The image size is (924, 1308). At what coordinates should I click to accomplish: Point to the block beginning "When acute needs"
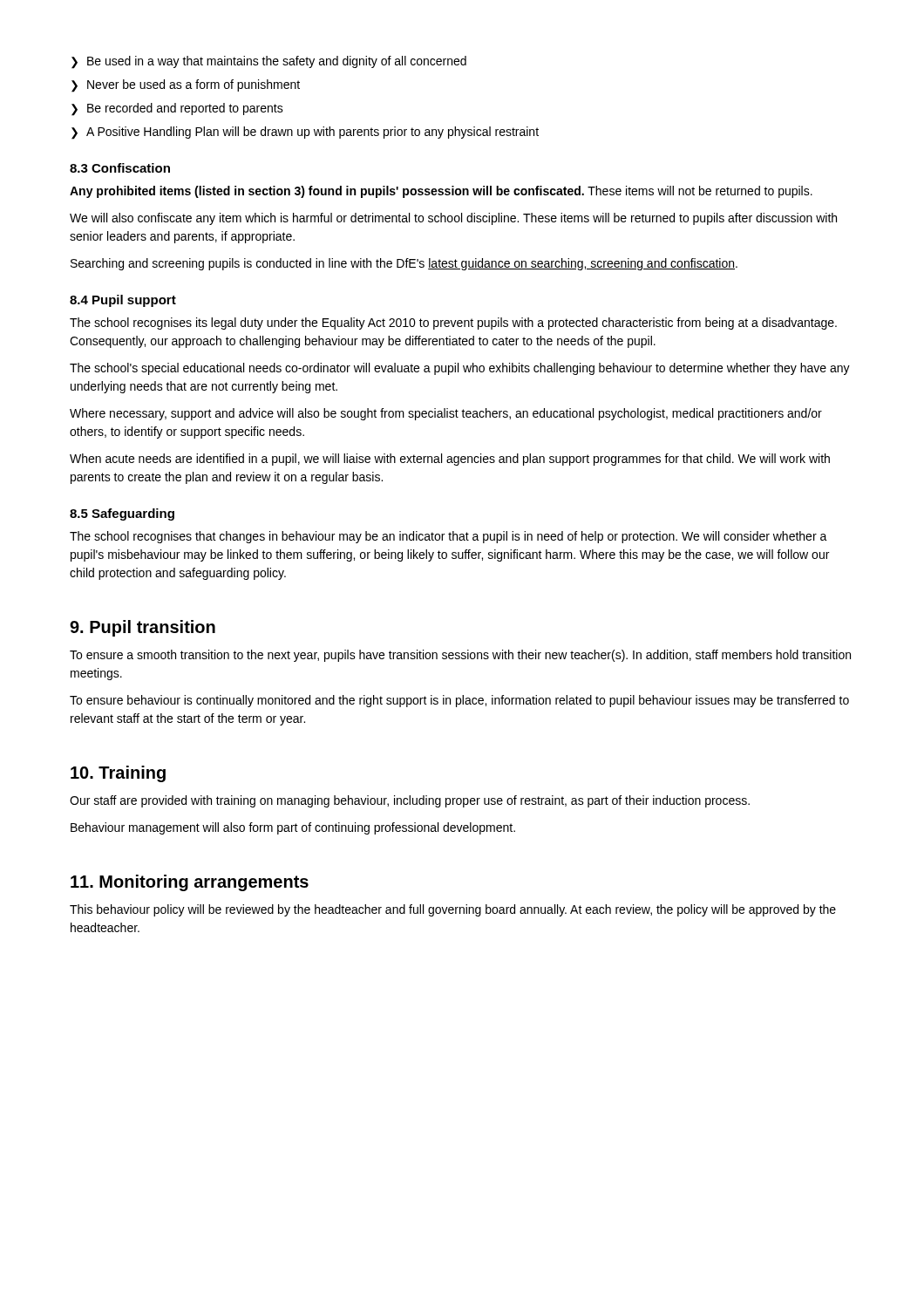tap(462, 468)
